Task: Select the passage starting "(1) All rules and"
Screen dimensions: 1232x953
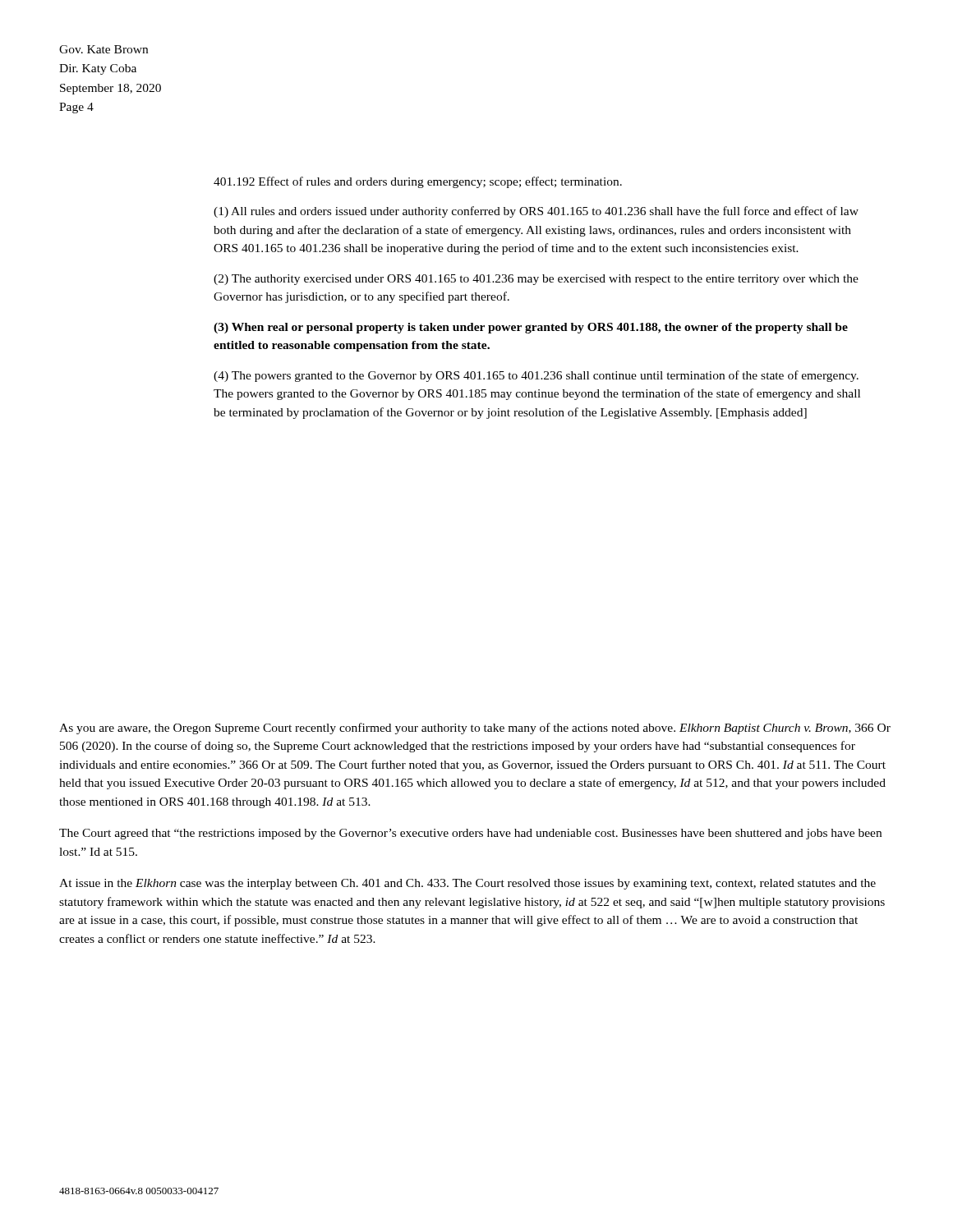Action: click(536, 229)
